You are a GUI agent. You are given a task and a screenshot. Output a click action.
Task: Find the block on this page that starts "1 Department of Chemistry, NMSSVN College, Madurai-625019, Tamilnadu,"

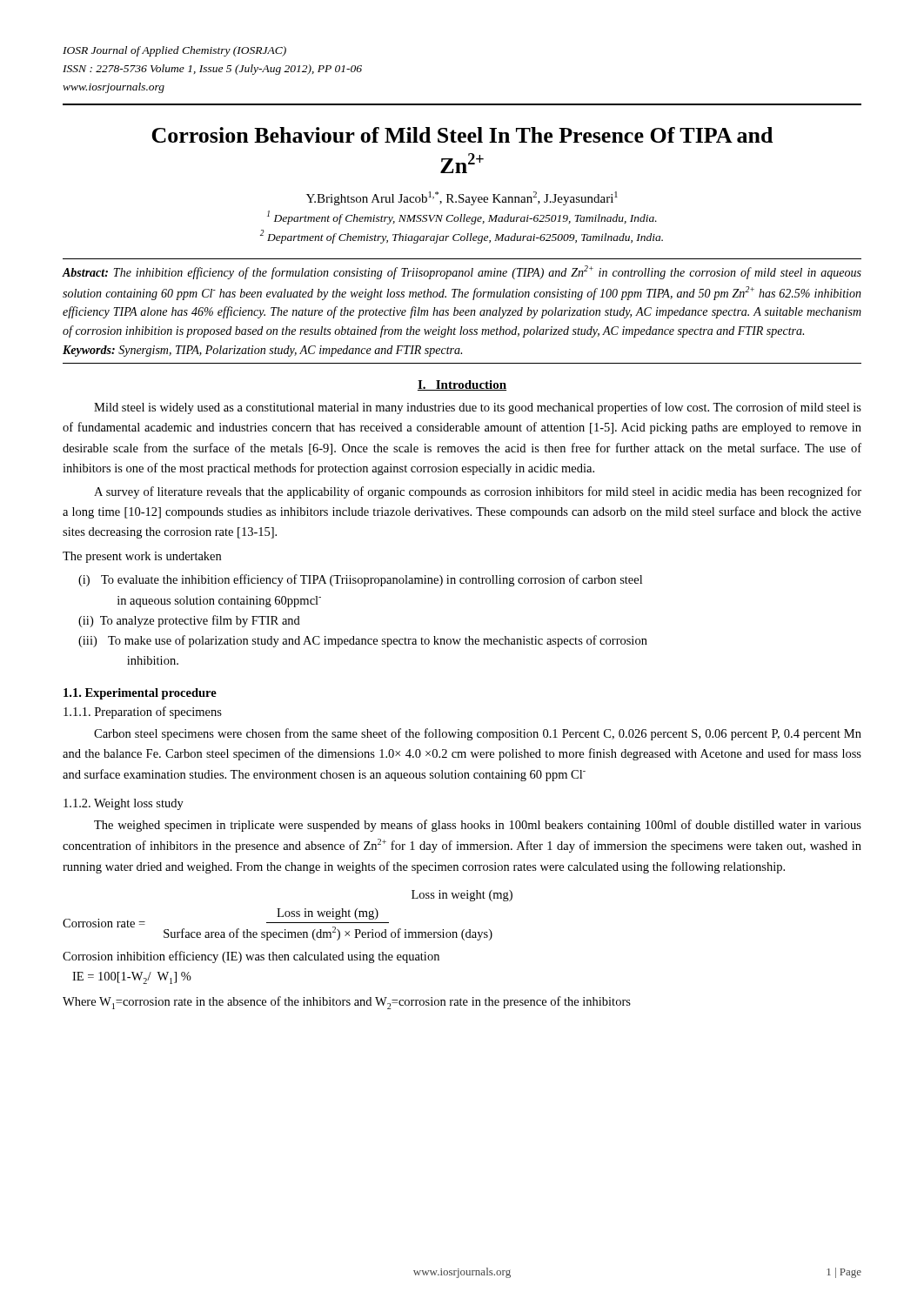click(x=462, y=226)
